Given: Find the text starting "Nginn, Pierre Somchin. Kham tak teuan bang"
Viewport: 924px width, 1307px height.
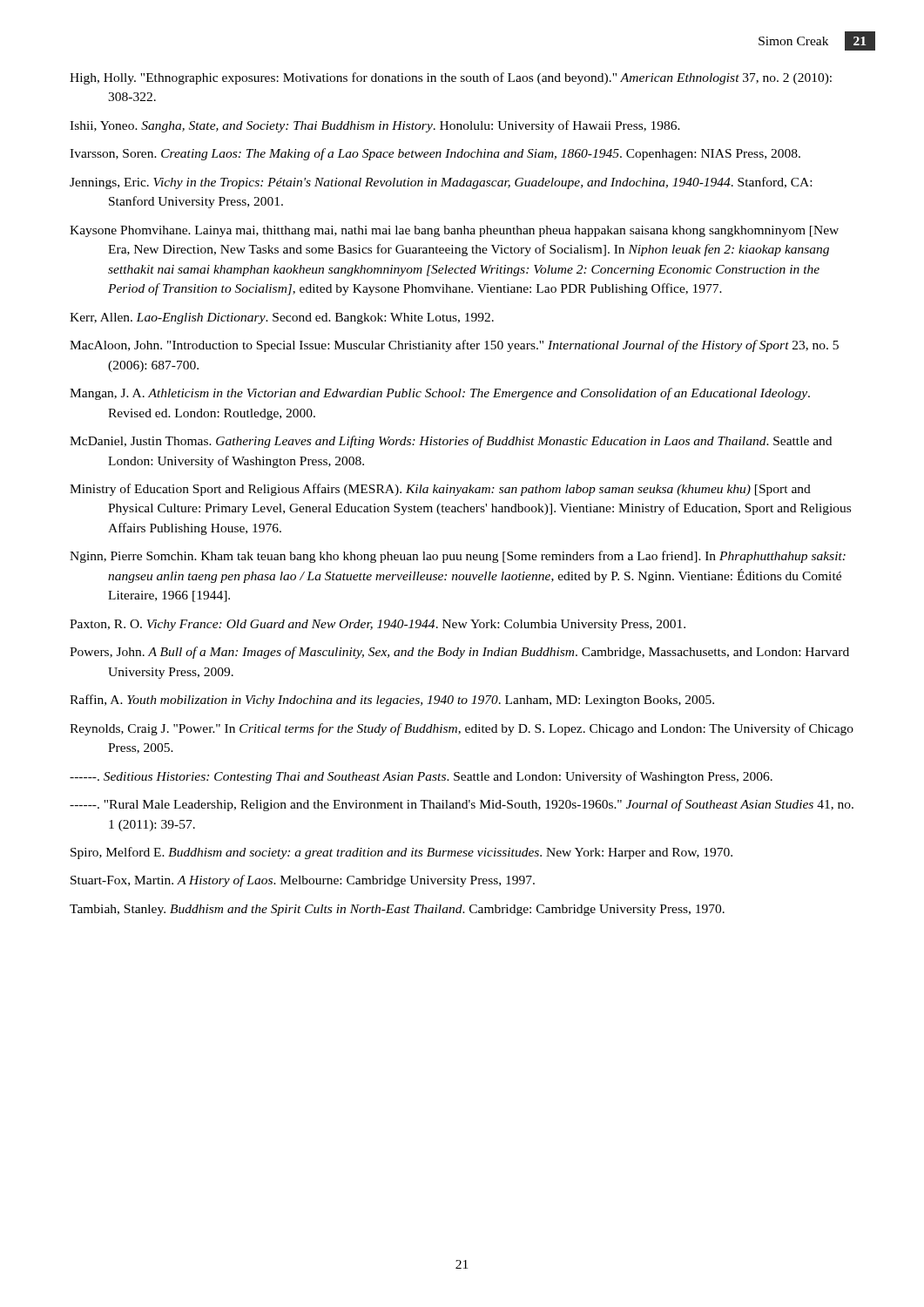Looking at the screenshot, I should tap(458, 575).
